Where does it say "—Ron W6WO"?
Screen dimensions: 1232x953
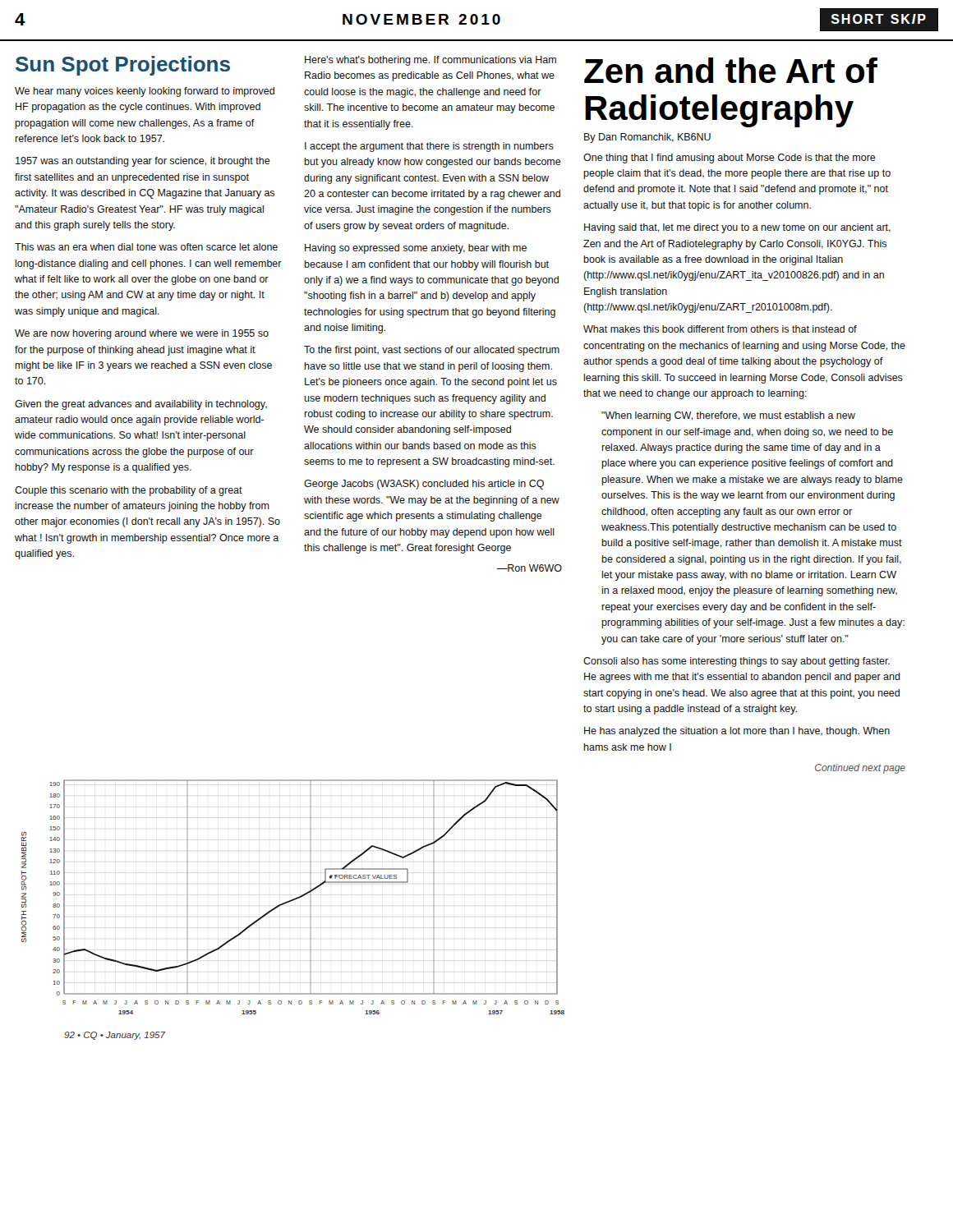point(529,569)
